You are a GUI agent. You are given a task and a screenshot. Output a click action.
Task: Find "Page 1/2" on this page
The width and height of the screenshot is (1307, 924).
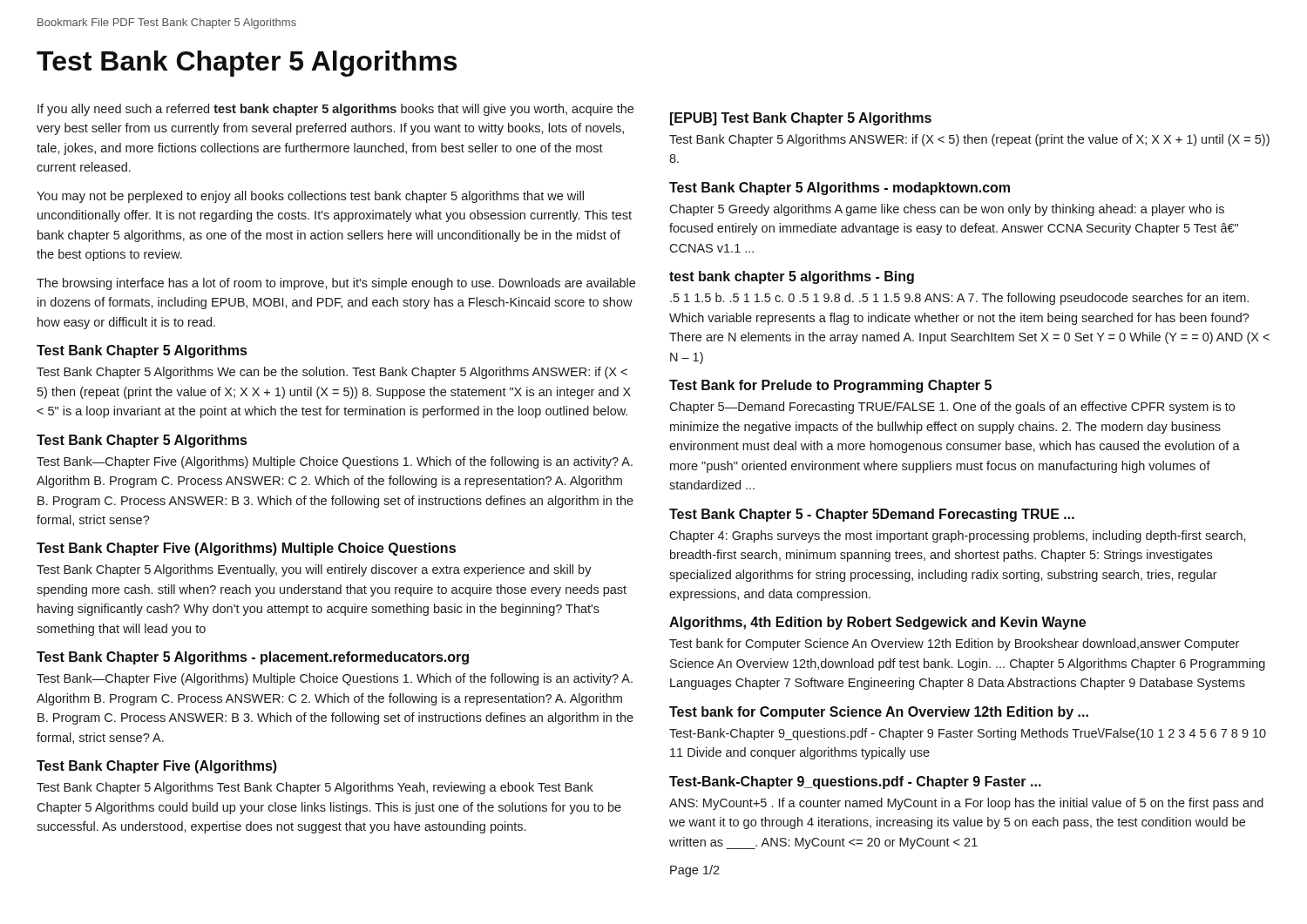tap(694, 870)
